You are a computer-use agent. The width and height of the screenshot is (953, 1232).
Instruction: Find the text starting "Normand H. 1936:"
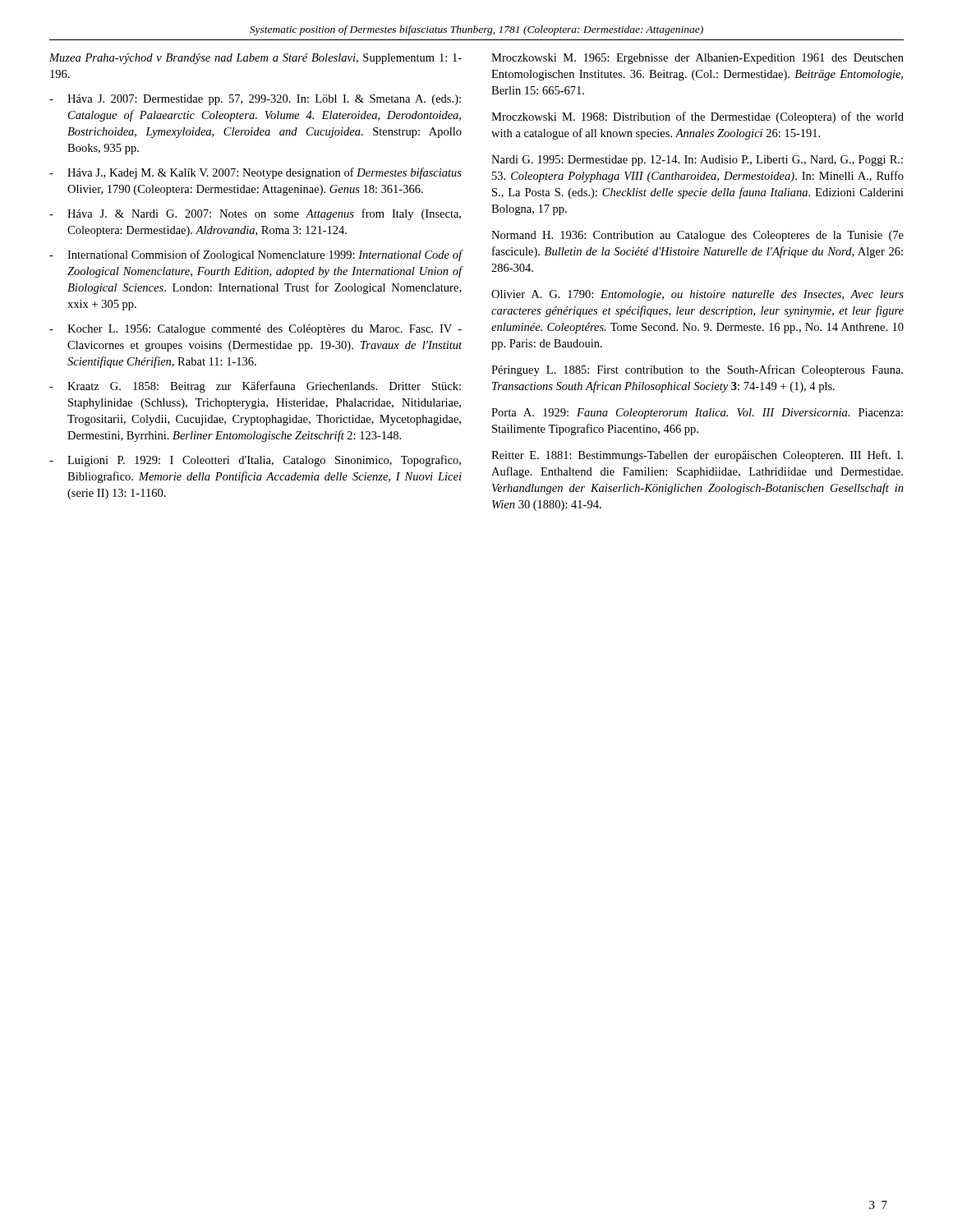[x=698, y=251]
